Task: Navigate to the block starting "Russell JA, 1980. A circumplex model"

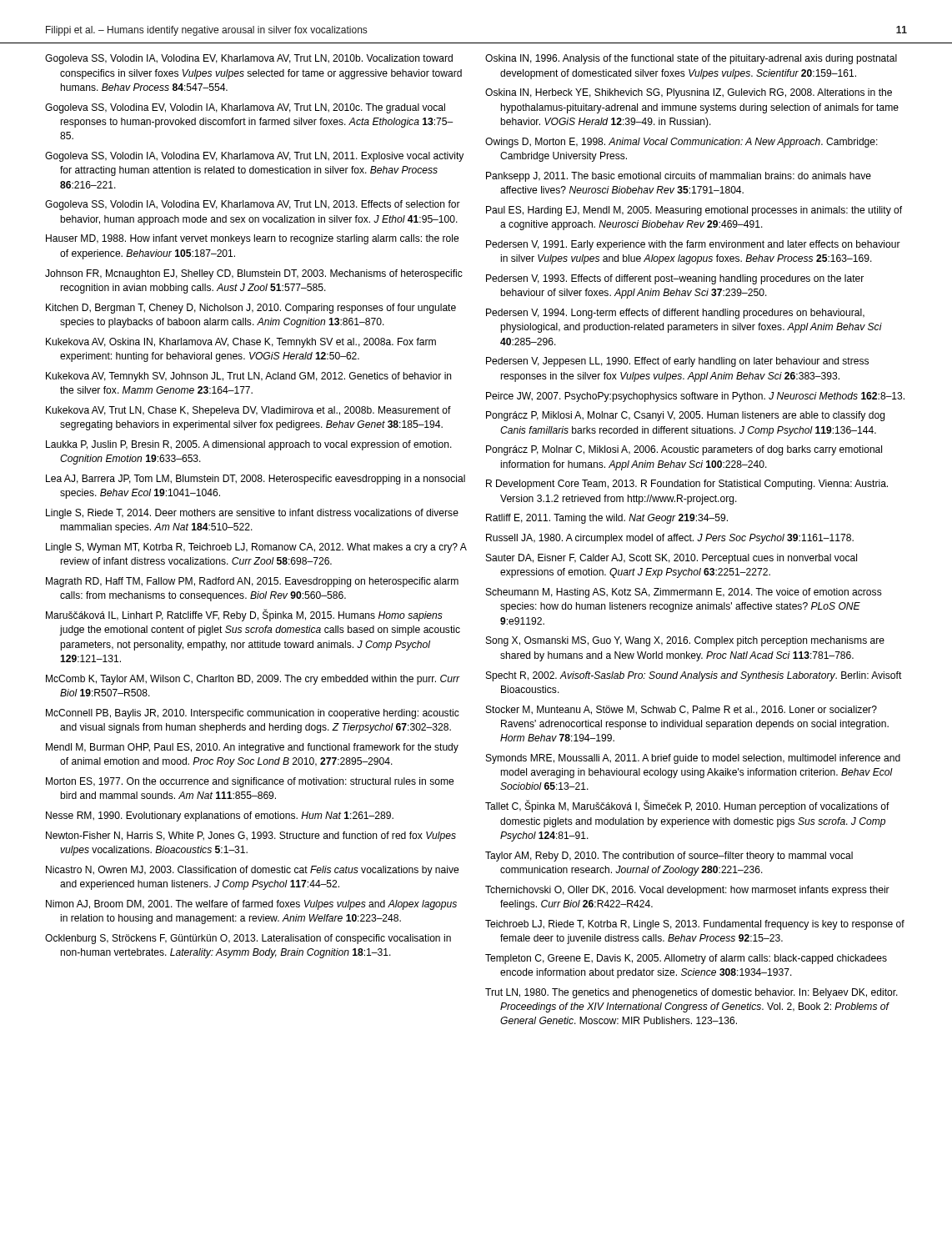Action: click(x=670, y=538)
